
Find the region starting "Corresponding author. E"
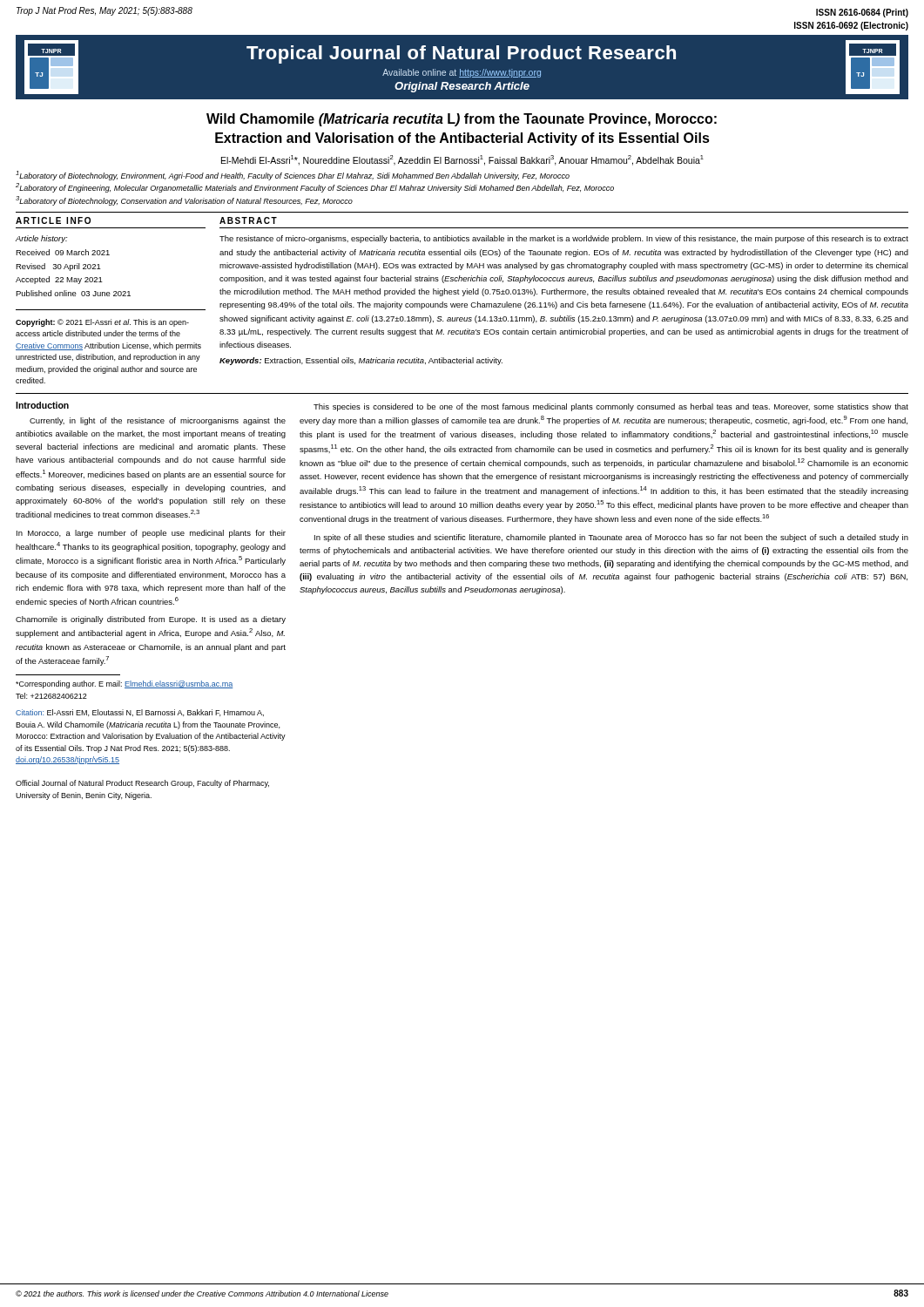pyautogui.click(x=124, y=690)
